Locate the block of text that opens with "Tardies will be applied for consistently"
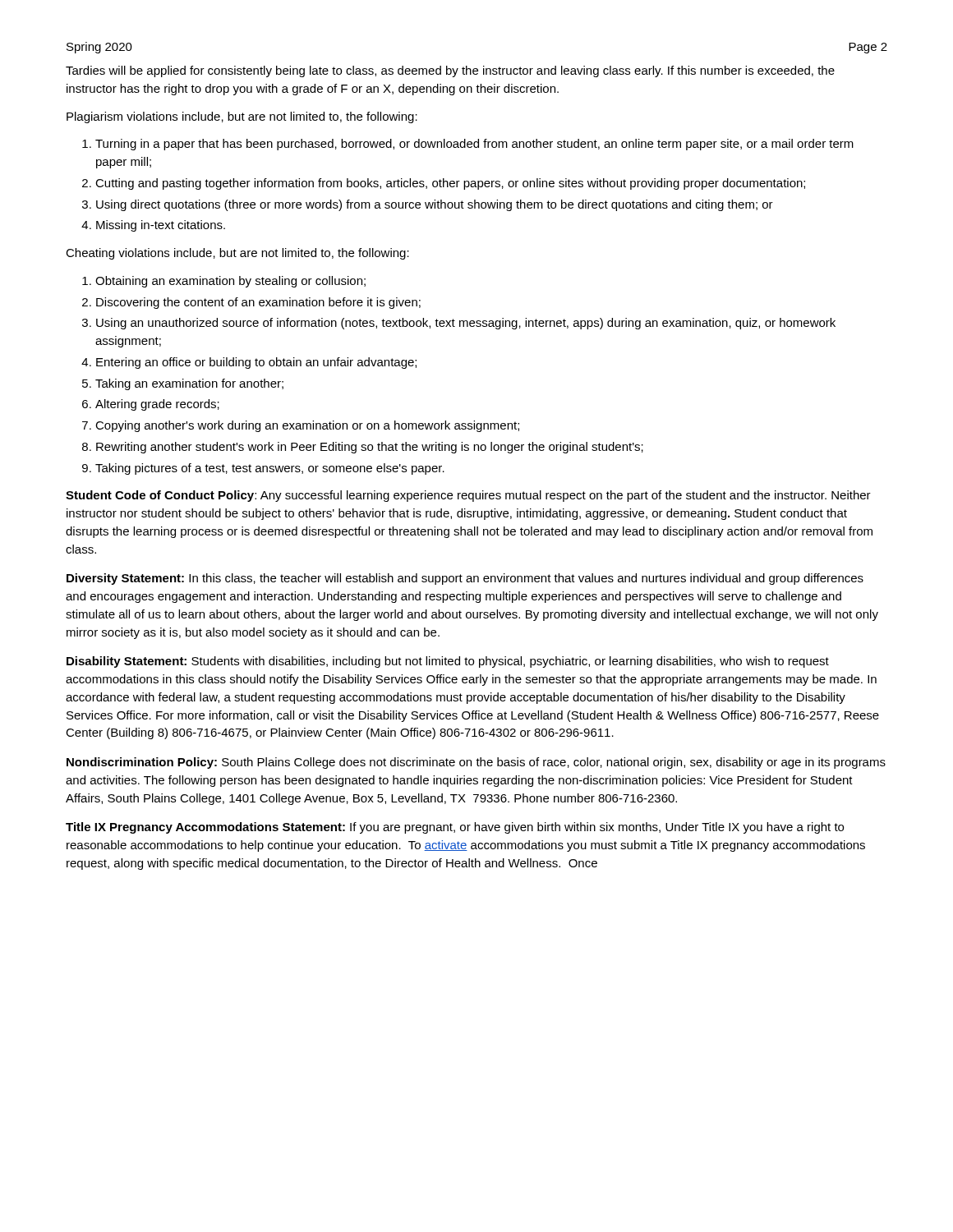 pyautogui.click(x=476, y=79)
